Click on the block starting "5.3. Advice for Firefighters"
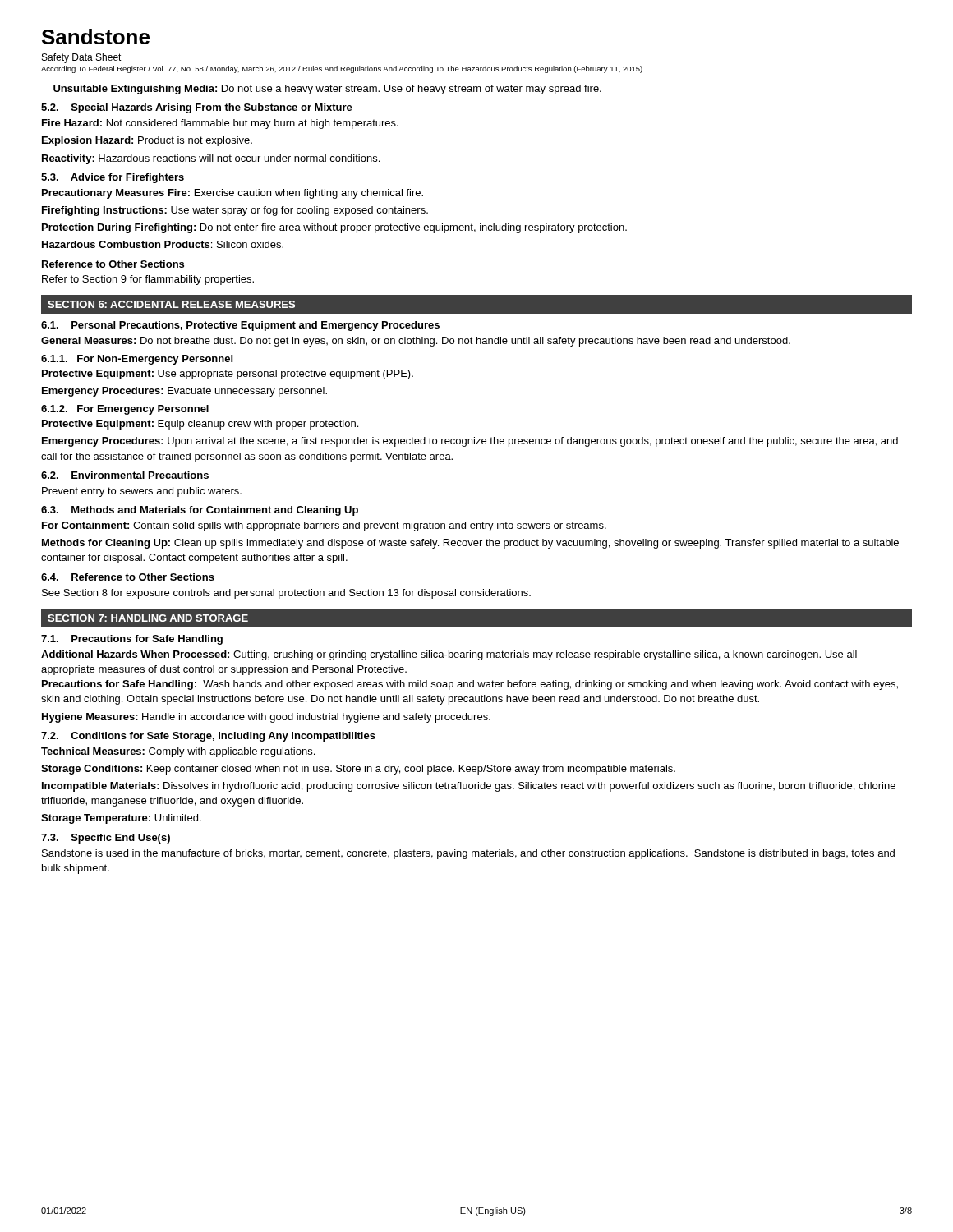Screen dimensions: 1232x953 (x=113, y=177)
